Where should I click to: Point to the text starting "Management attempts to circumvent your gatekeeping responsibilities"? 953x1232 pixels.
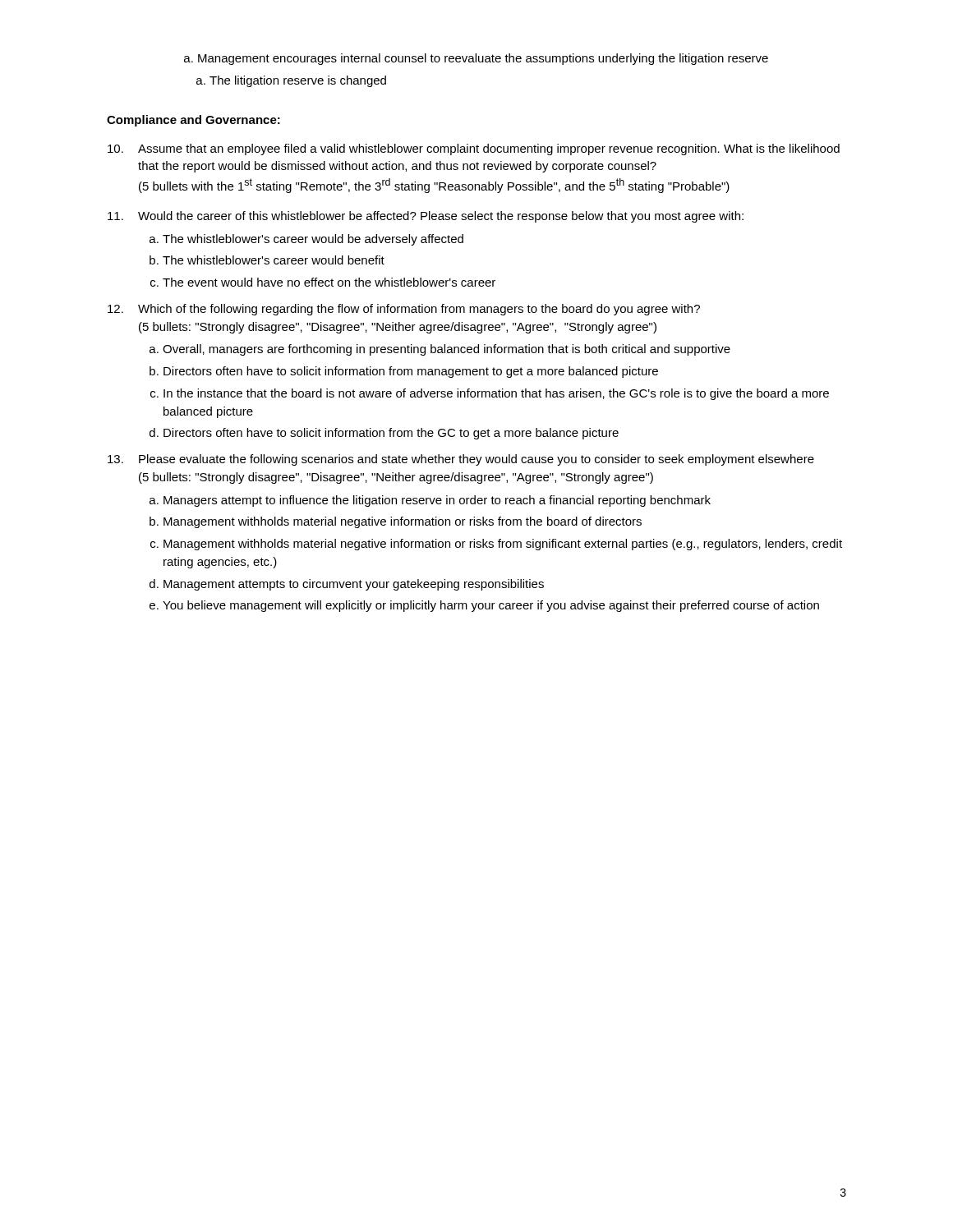click(353, 583)
